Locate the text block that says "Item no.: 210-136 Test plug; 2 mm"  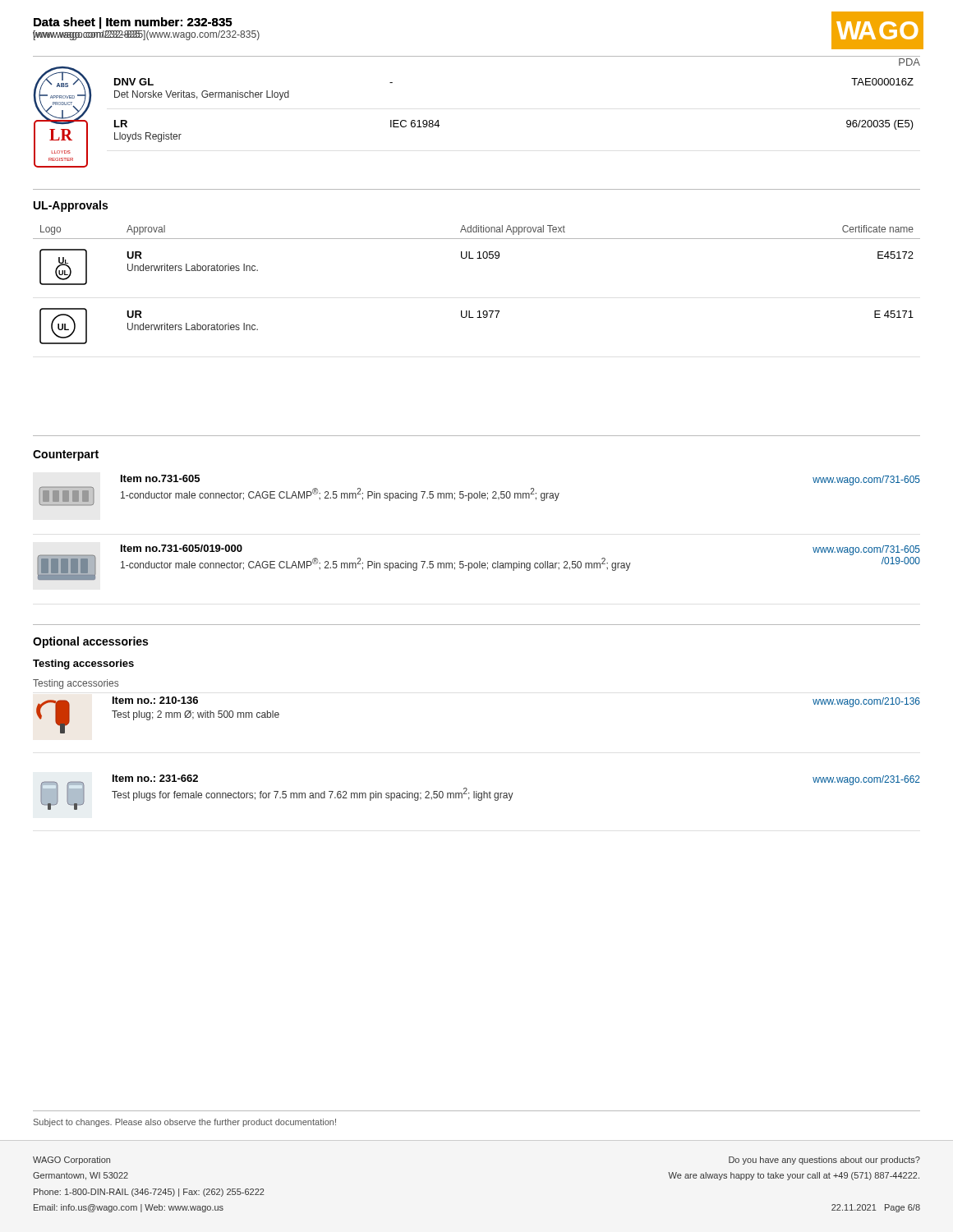155,700
